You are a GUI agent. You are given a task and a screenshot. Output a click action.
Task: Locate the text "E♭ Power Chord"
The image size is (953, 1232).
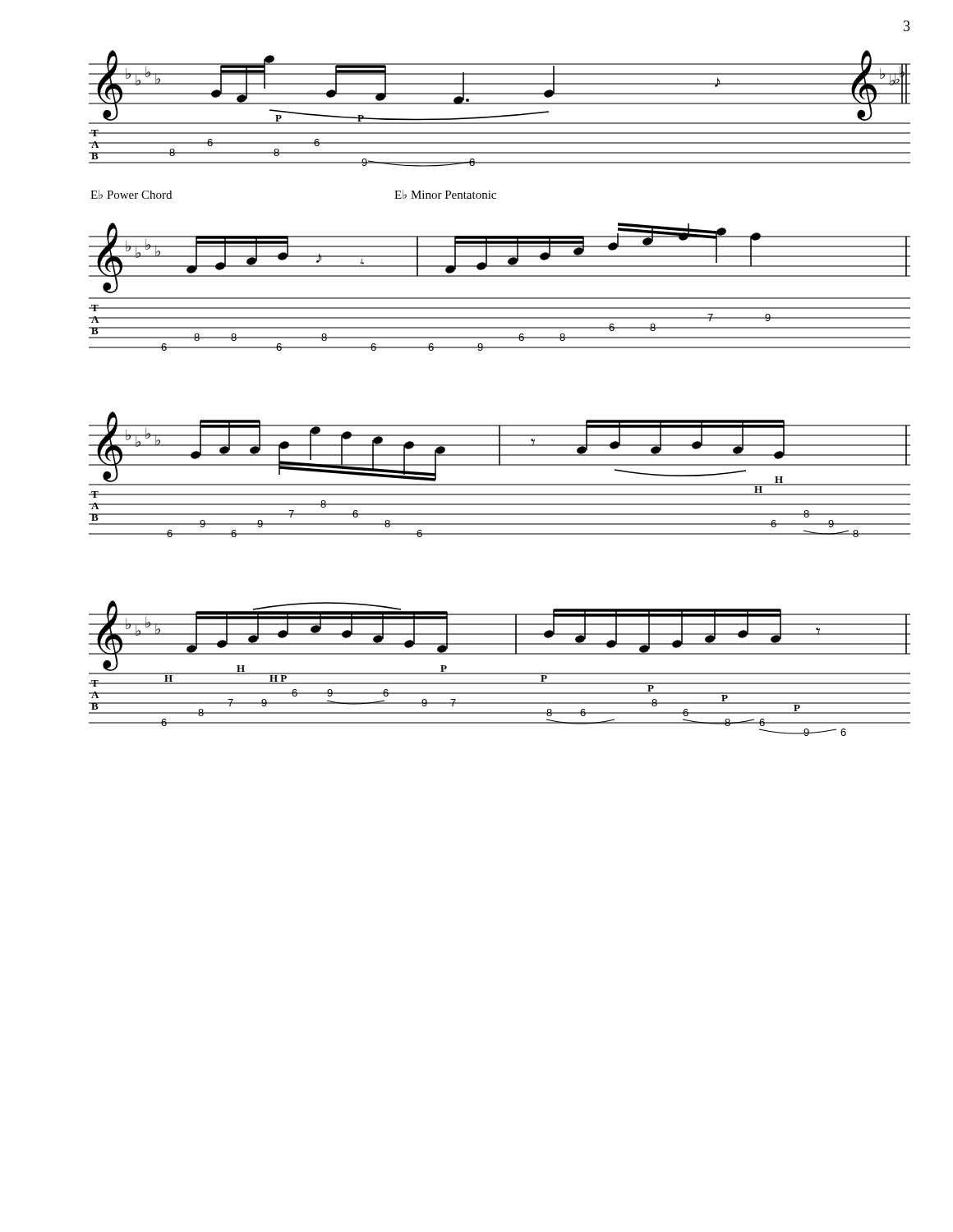point(131,195)
